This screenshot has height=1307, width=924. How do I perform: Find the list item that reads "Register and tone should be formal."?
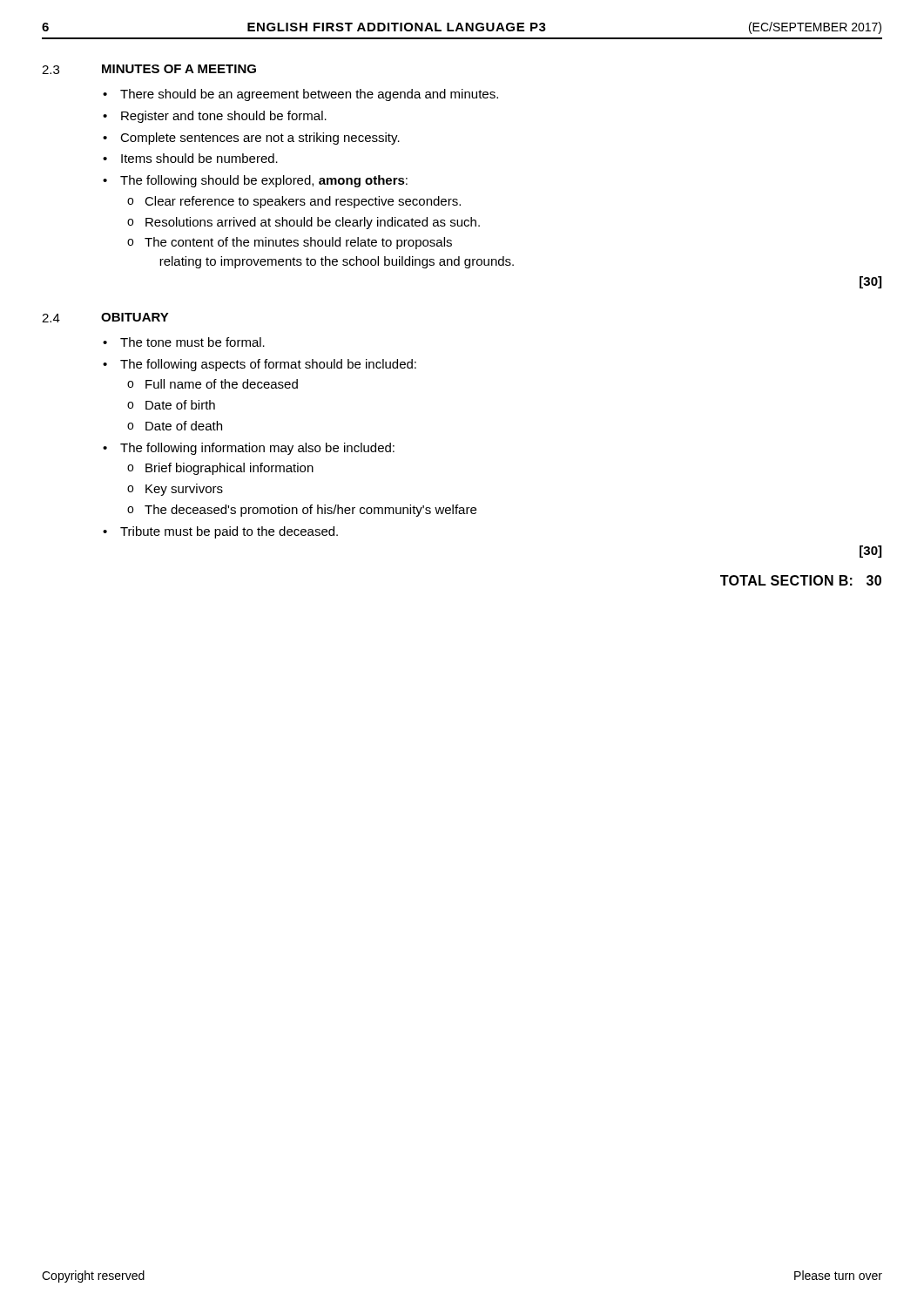pos(224,115)
